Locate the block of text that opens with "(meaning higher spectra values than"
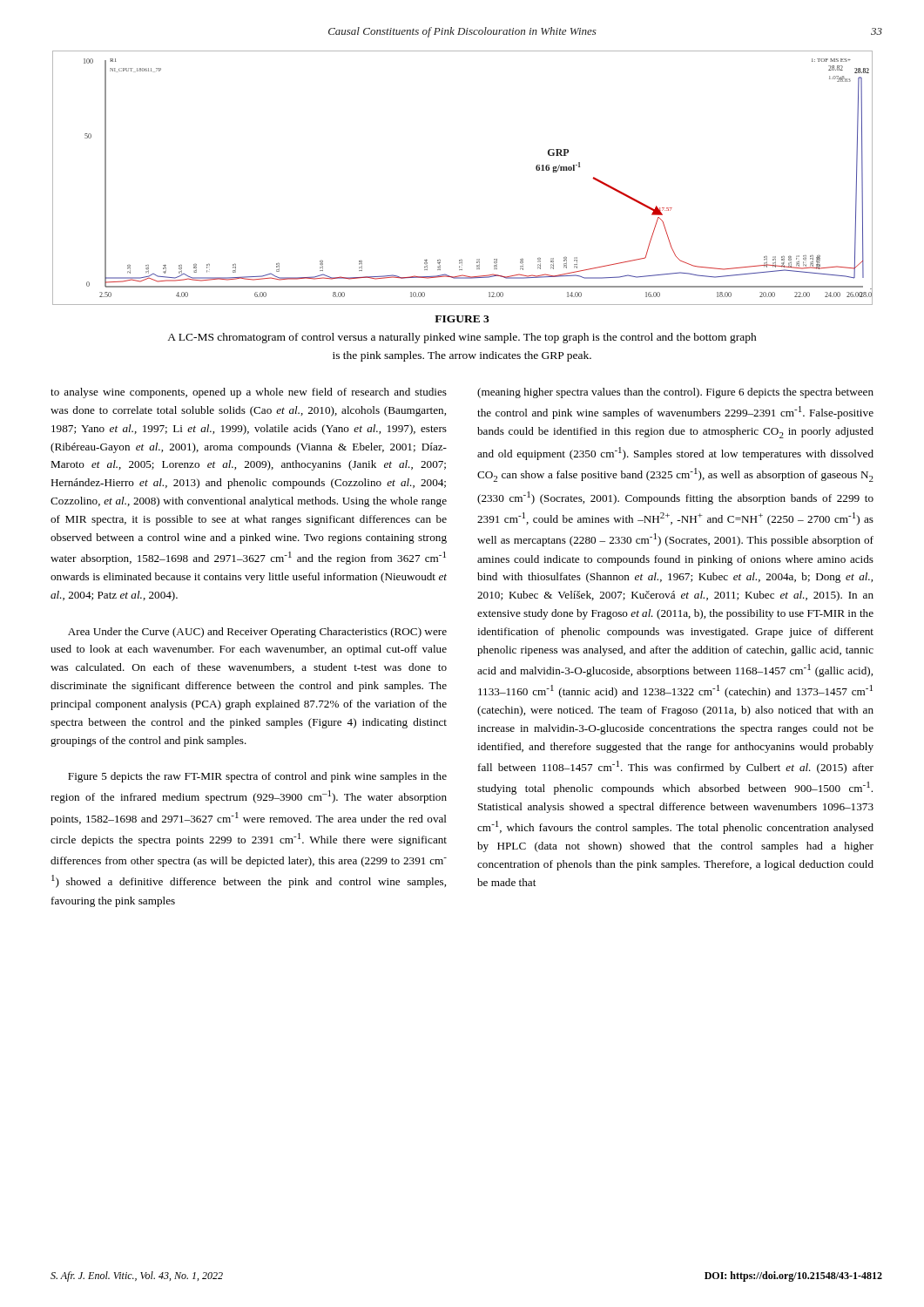This screenshot has height=1307, width=924. (675, 638)
